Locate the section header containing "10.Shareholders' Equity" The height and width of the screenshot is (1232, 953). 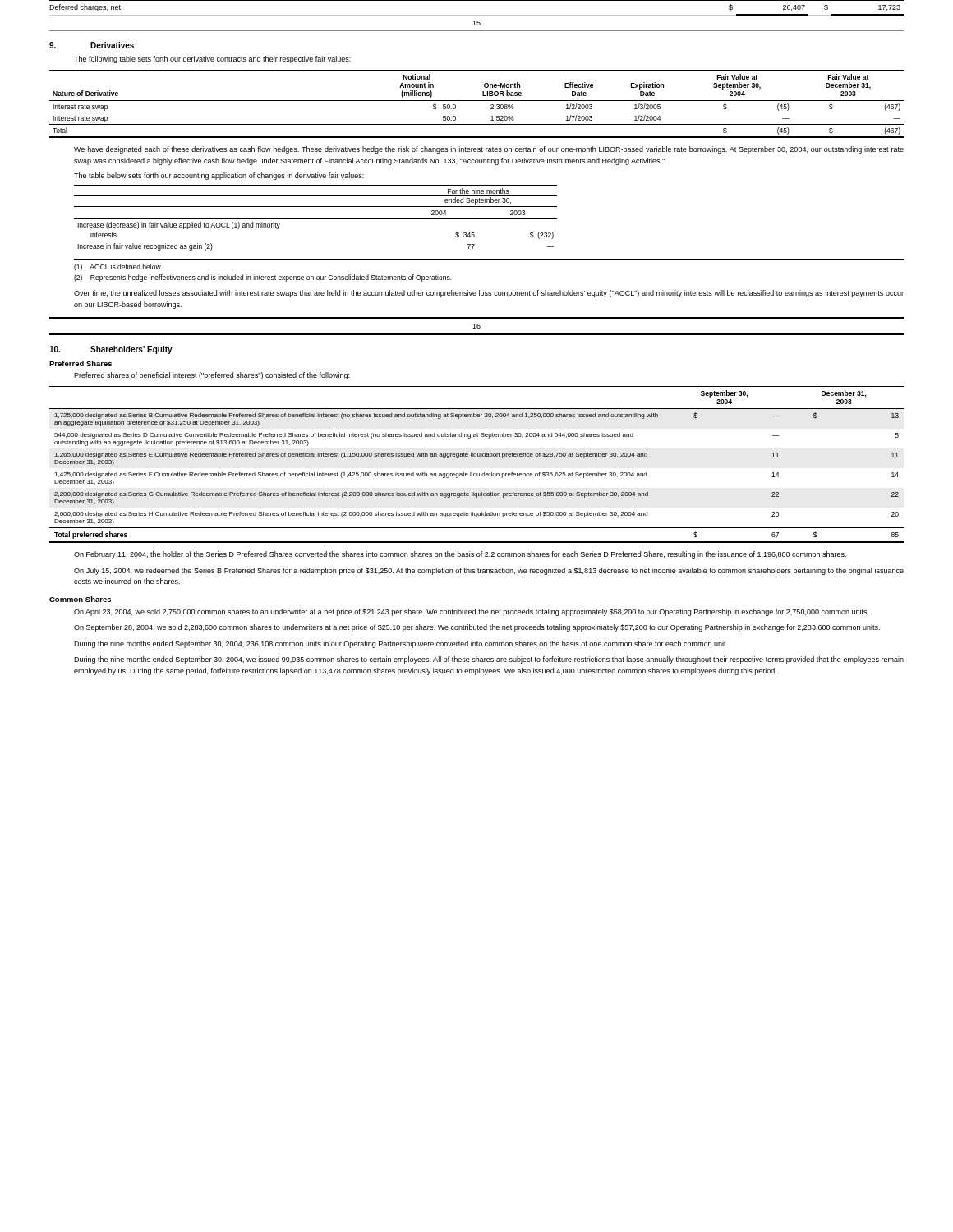pos(111,349)
